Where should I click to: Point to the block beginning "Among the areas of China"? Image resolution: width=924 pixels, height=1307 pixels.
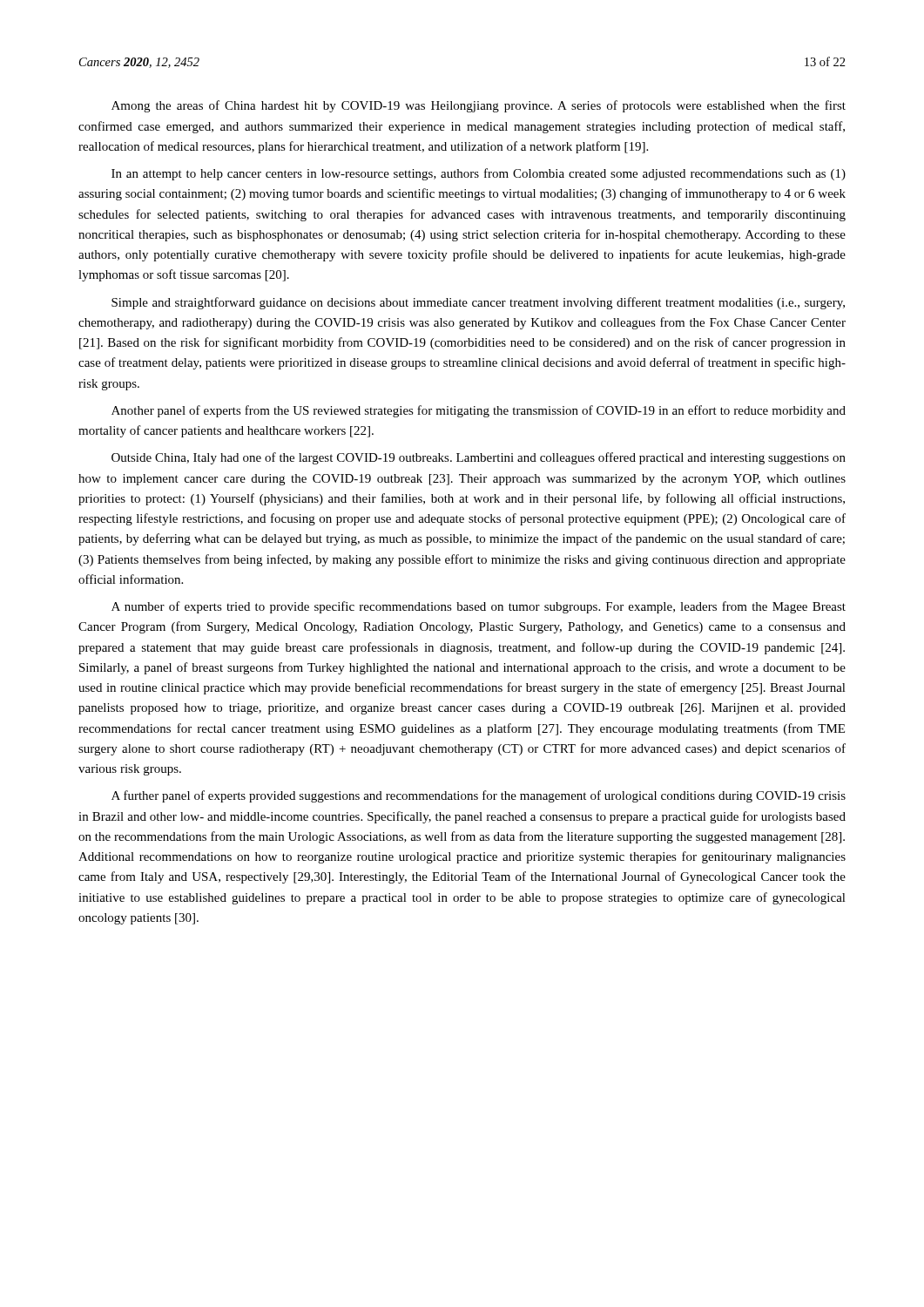coord(462,127)
